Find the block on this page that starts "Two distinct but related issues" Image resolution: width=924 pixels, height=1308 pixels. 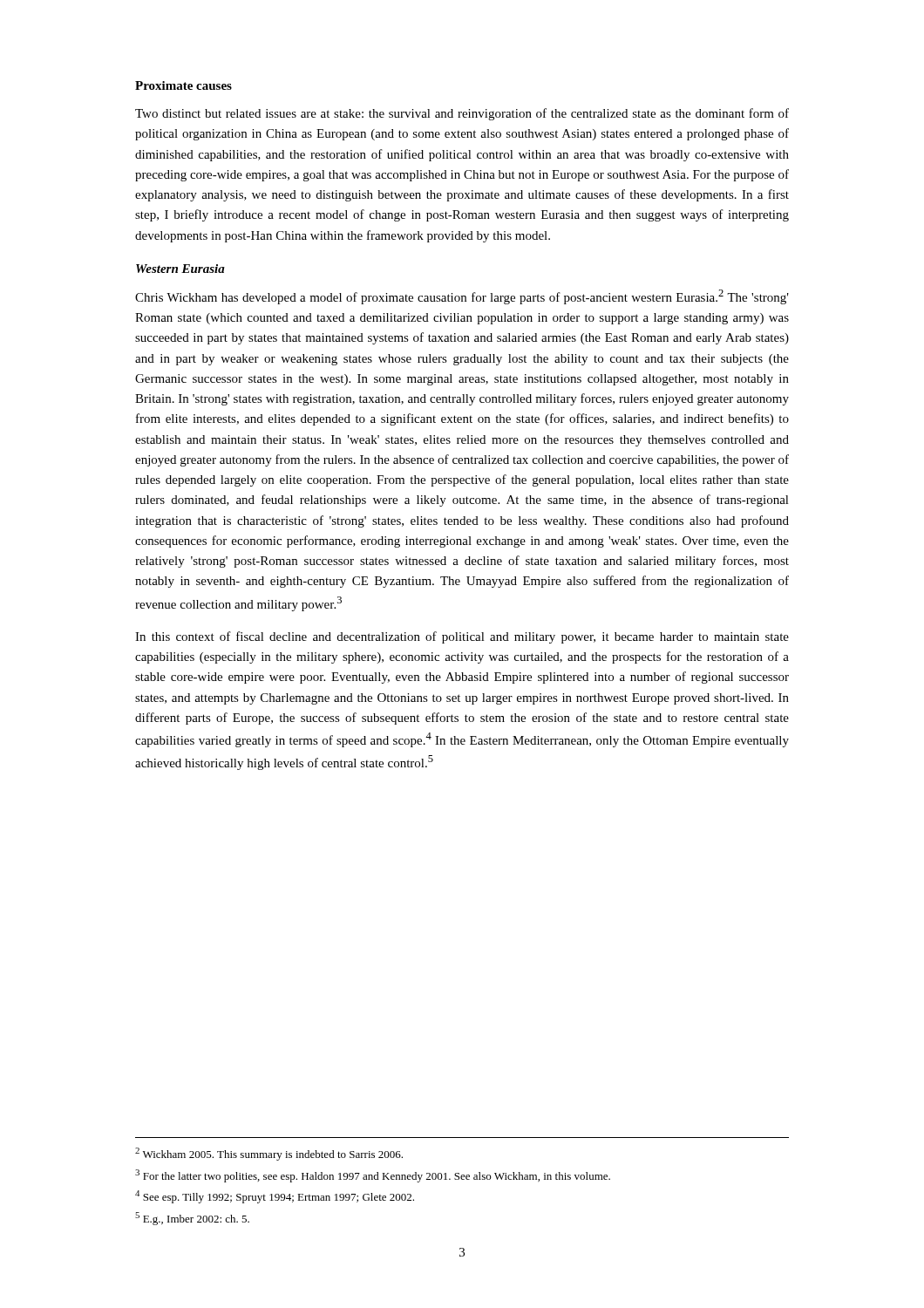(x=462, y=174)
